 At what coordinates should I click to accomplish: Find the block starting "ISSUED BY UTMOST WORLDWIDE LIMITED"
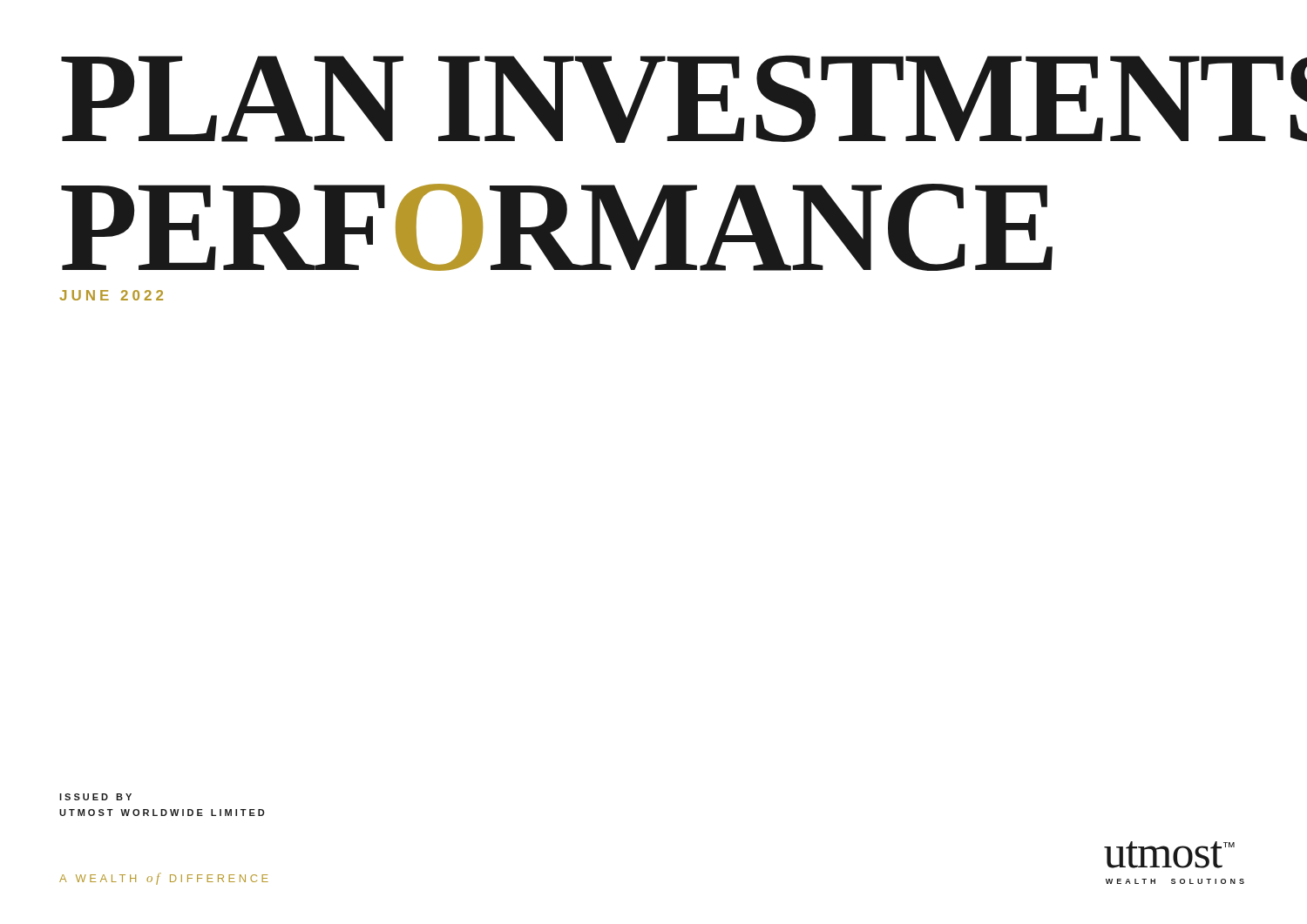point(163,805)
